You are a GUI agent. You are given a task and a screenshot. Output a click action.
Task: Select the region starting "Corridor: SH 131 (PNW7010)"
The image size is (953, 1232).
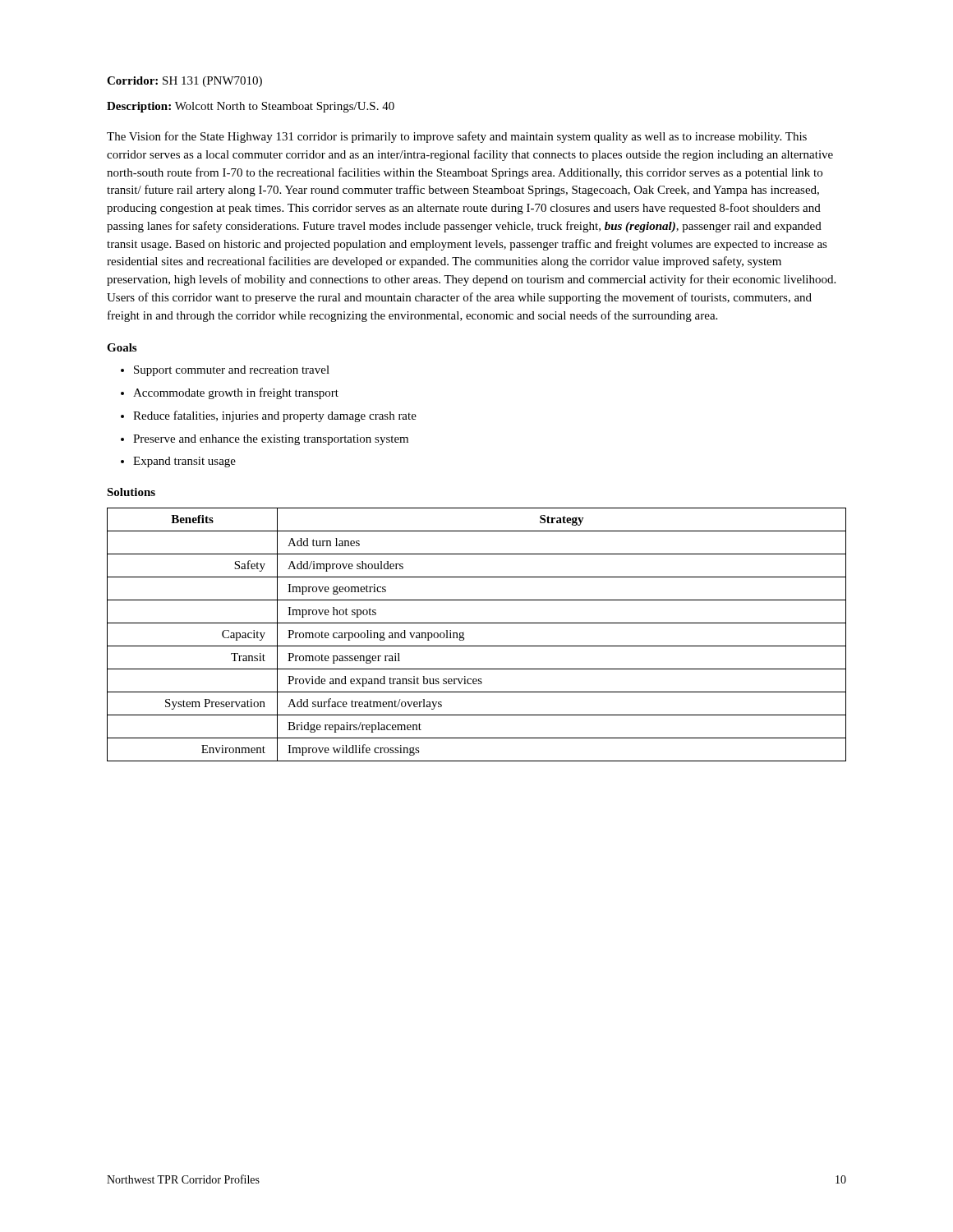tap(185, 81)
